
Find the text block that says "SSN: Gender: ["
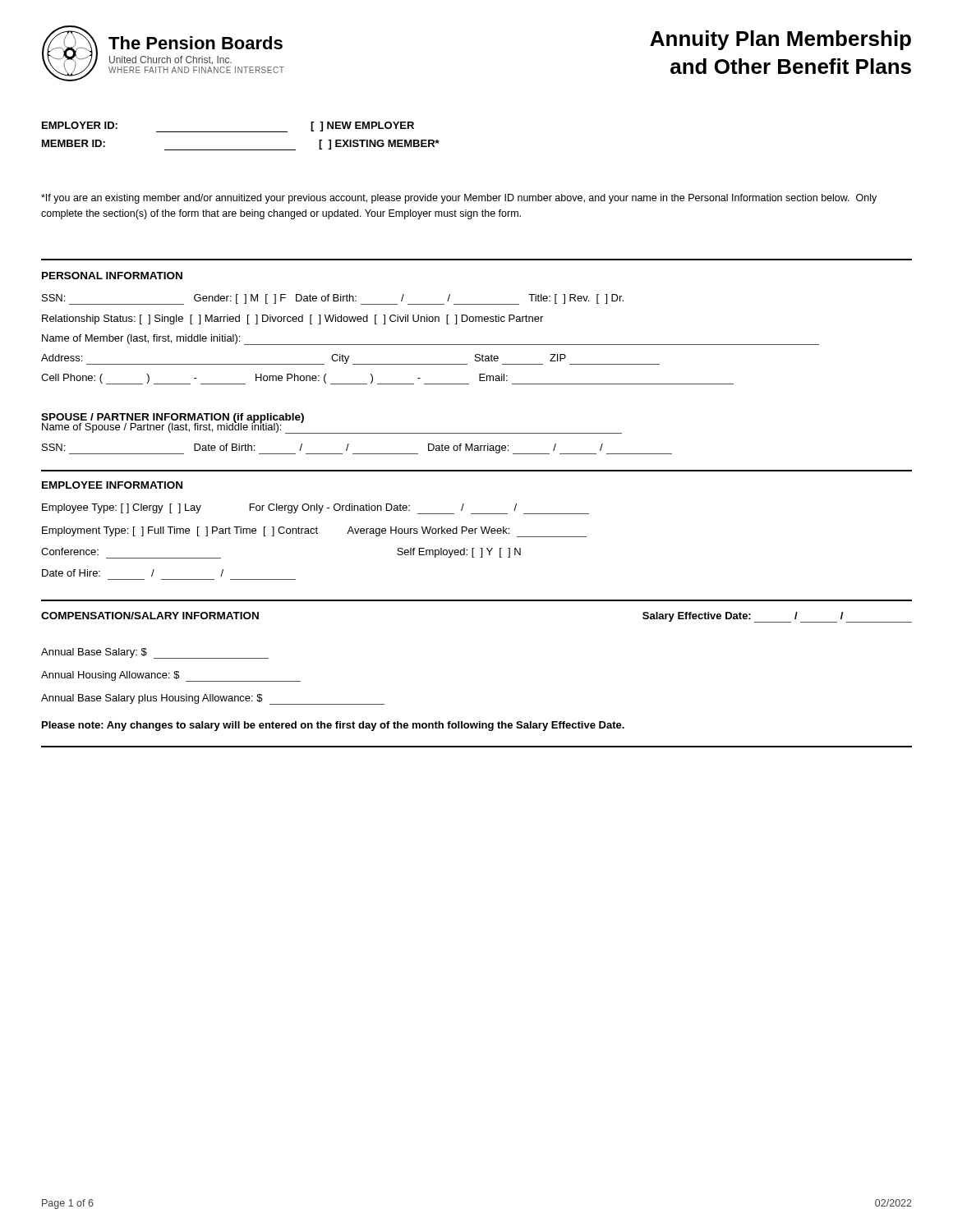click(476, 298)
